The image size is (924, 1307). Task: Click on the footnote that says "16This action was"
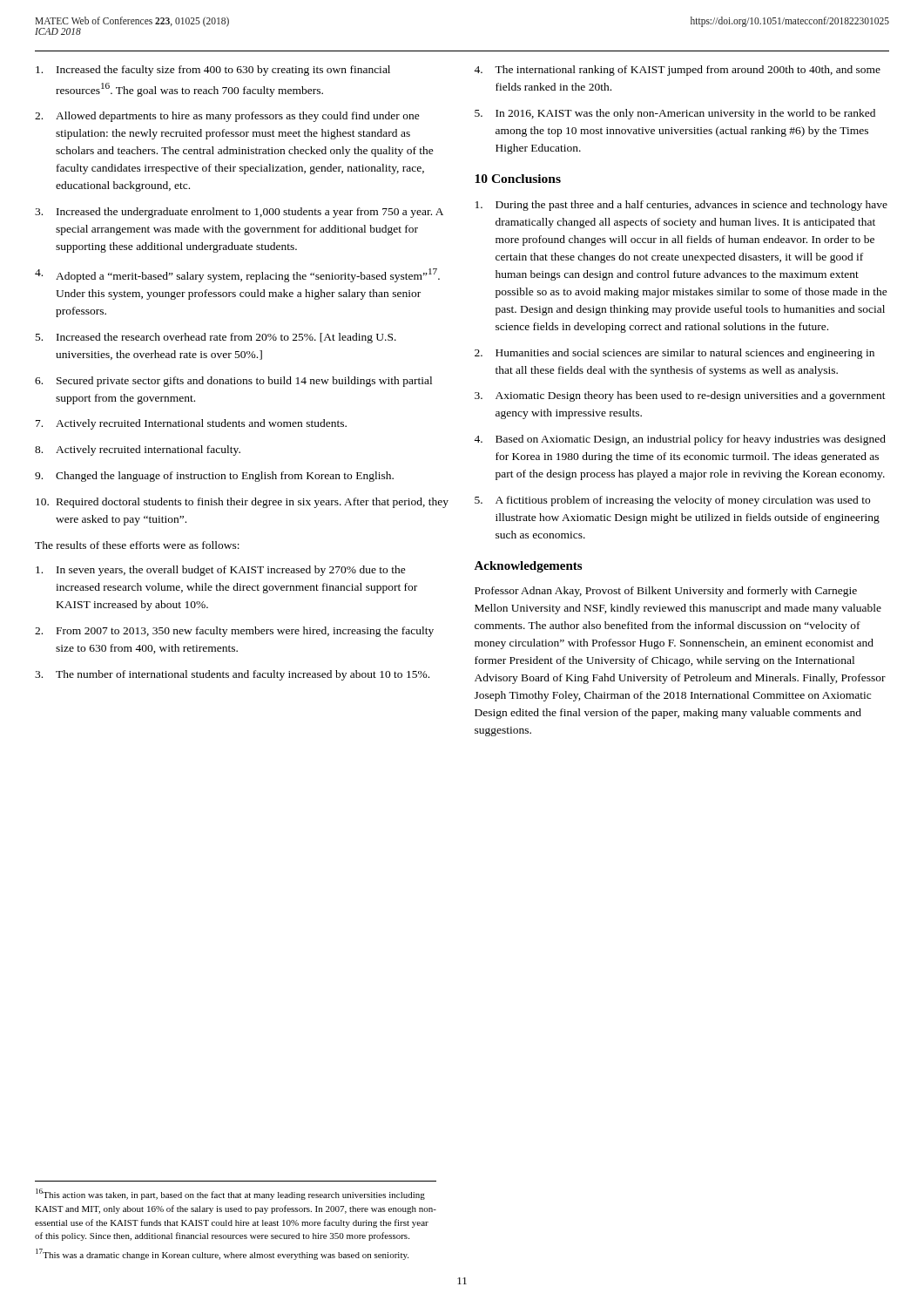(236, 1214)
